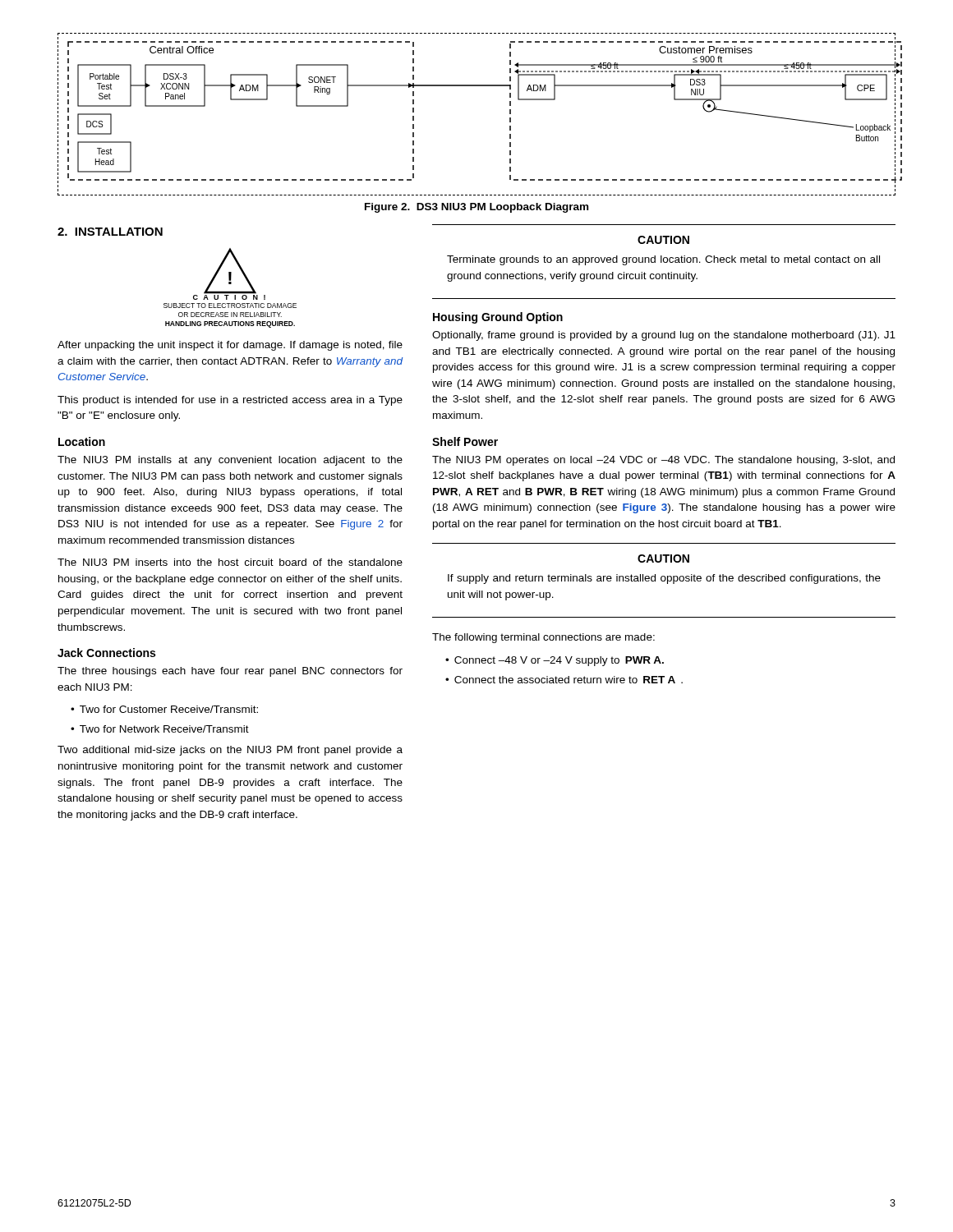
Task: Locate the text "2. INSTALLATION"
Action: pos(110,231)
